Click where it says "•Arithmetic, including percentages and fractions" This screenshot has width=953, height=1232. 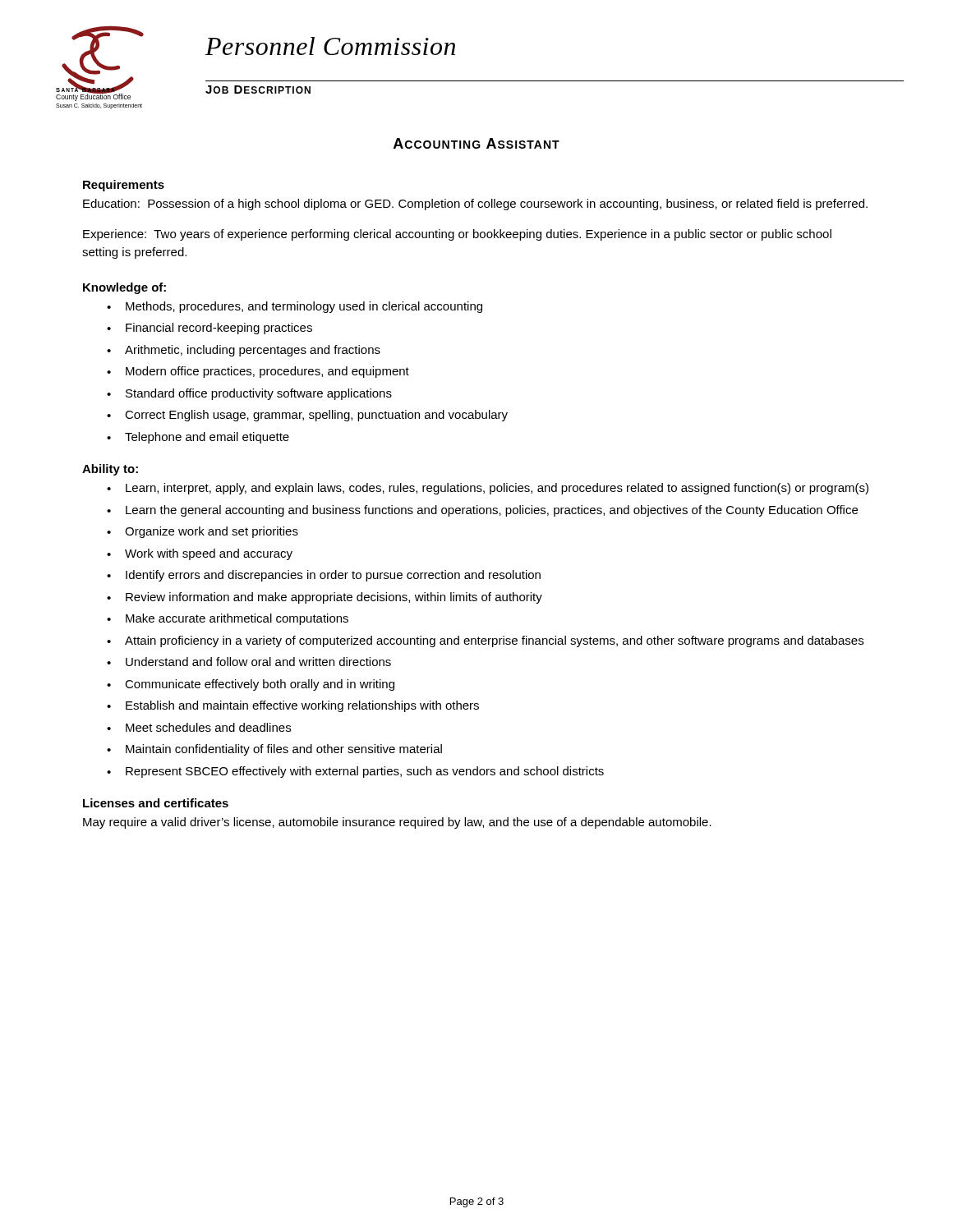pos(244,351)
